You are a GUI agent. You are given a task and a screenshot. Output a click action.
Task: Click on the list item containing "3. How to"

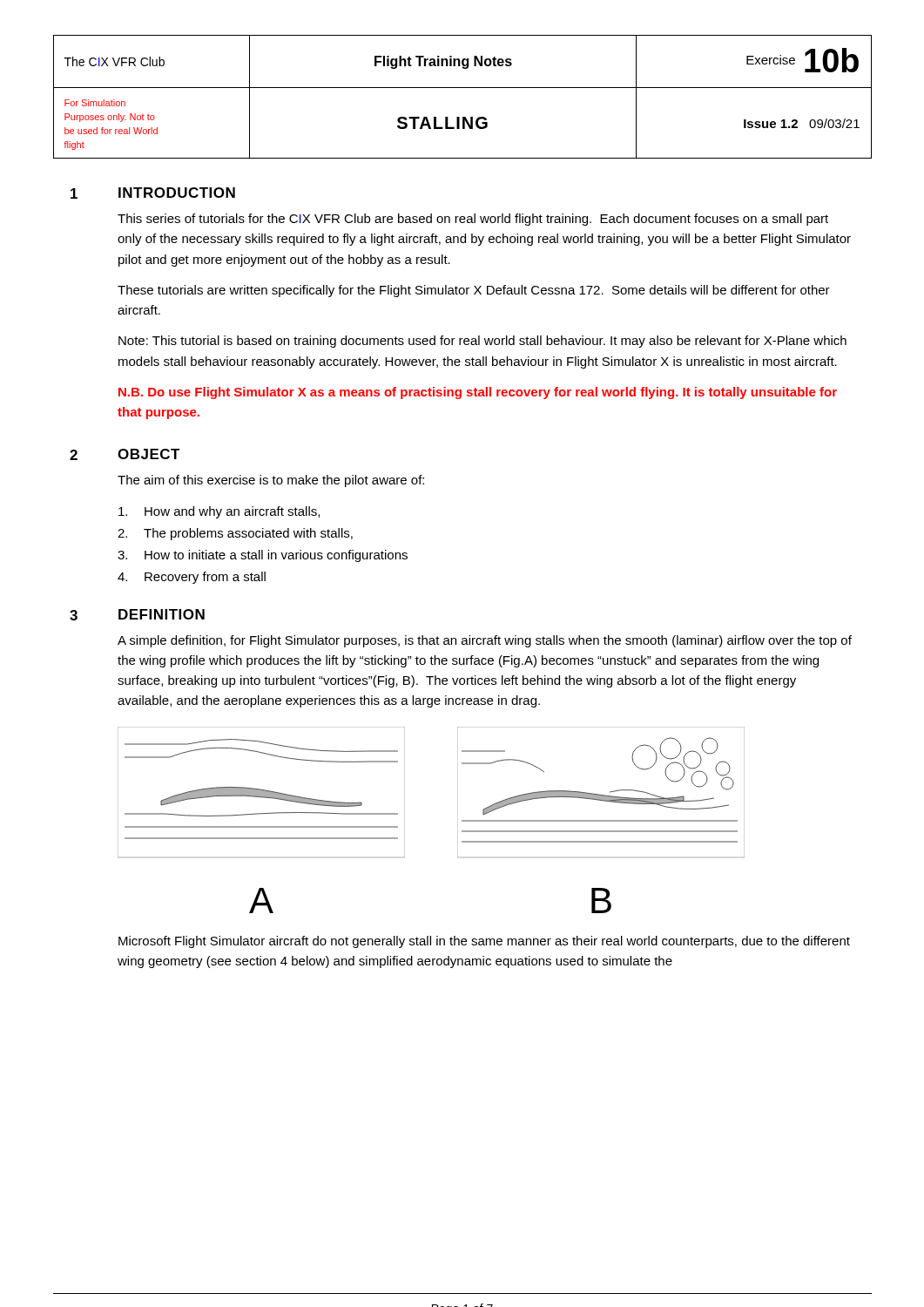263,556
